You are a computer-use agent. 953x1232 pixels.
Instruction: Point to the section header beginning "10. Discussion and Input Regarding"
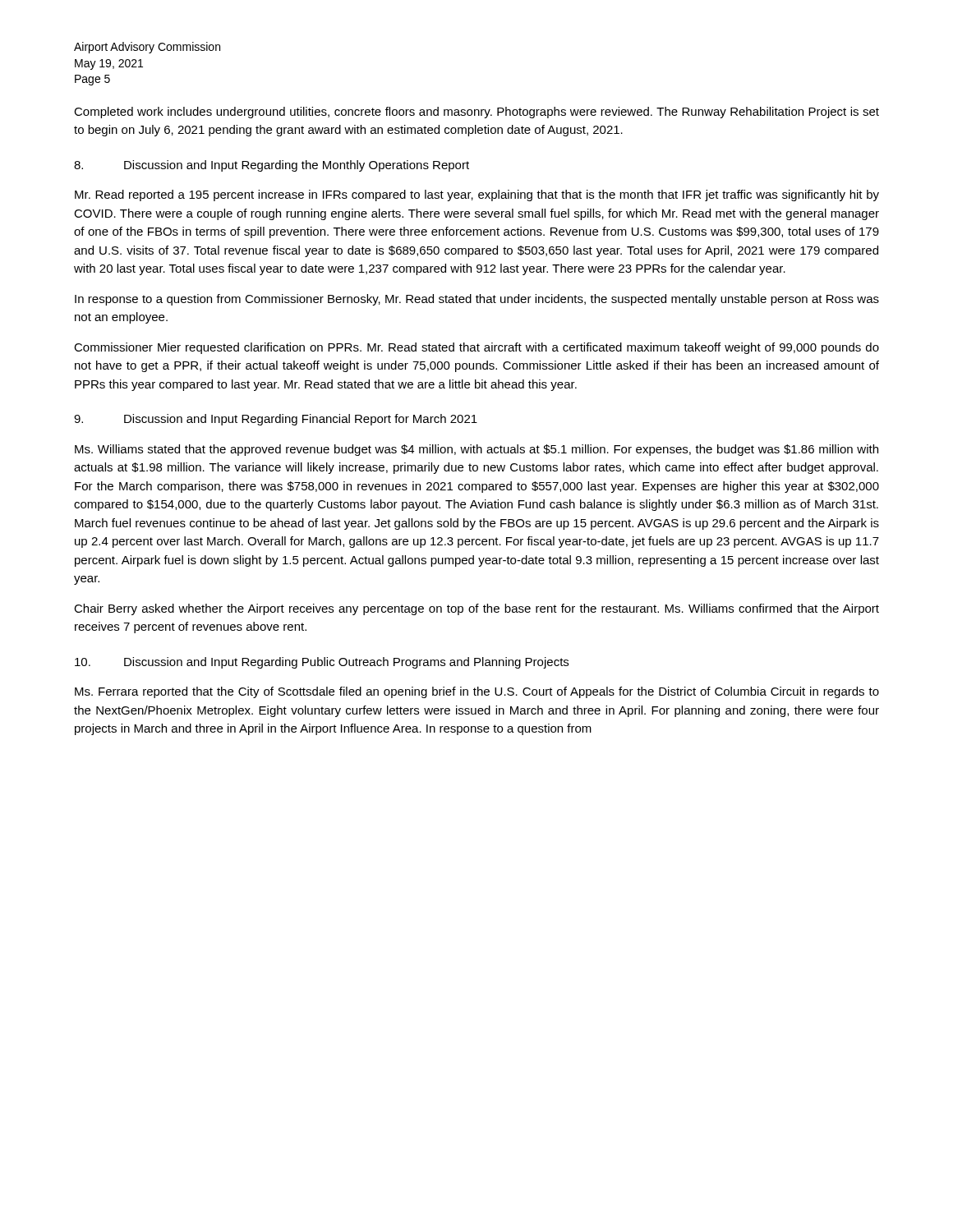click(x=322, y=662)
